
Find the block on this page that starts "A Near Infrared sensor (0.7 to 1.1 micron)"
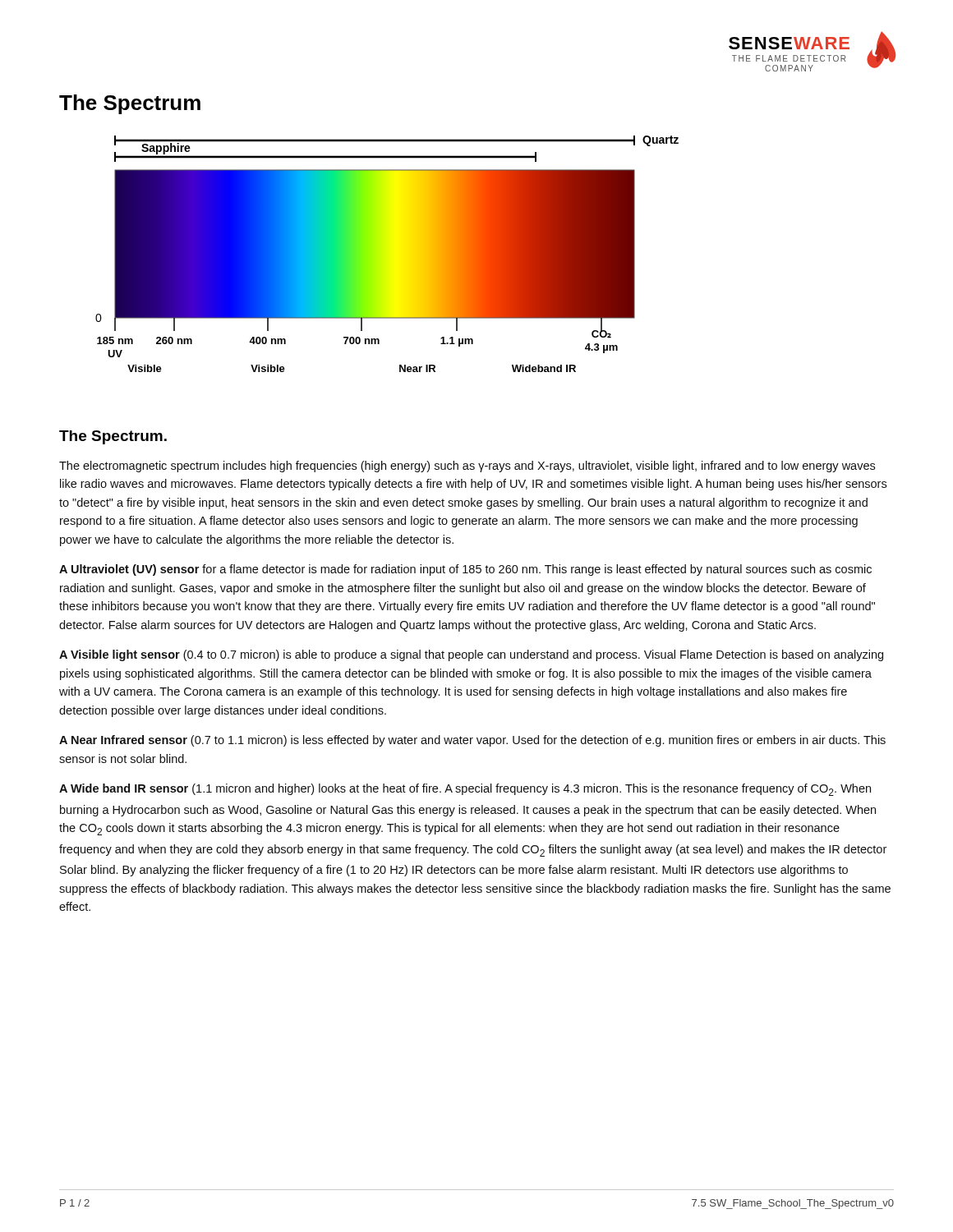pos(476,750)
